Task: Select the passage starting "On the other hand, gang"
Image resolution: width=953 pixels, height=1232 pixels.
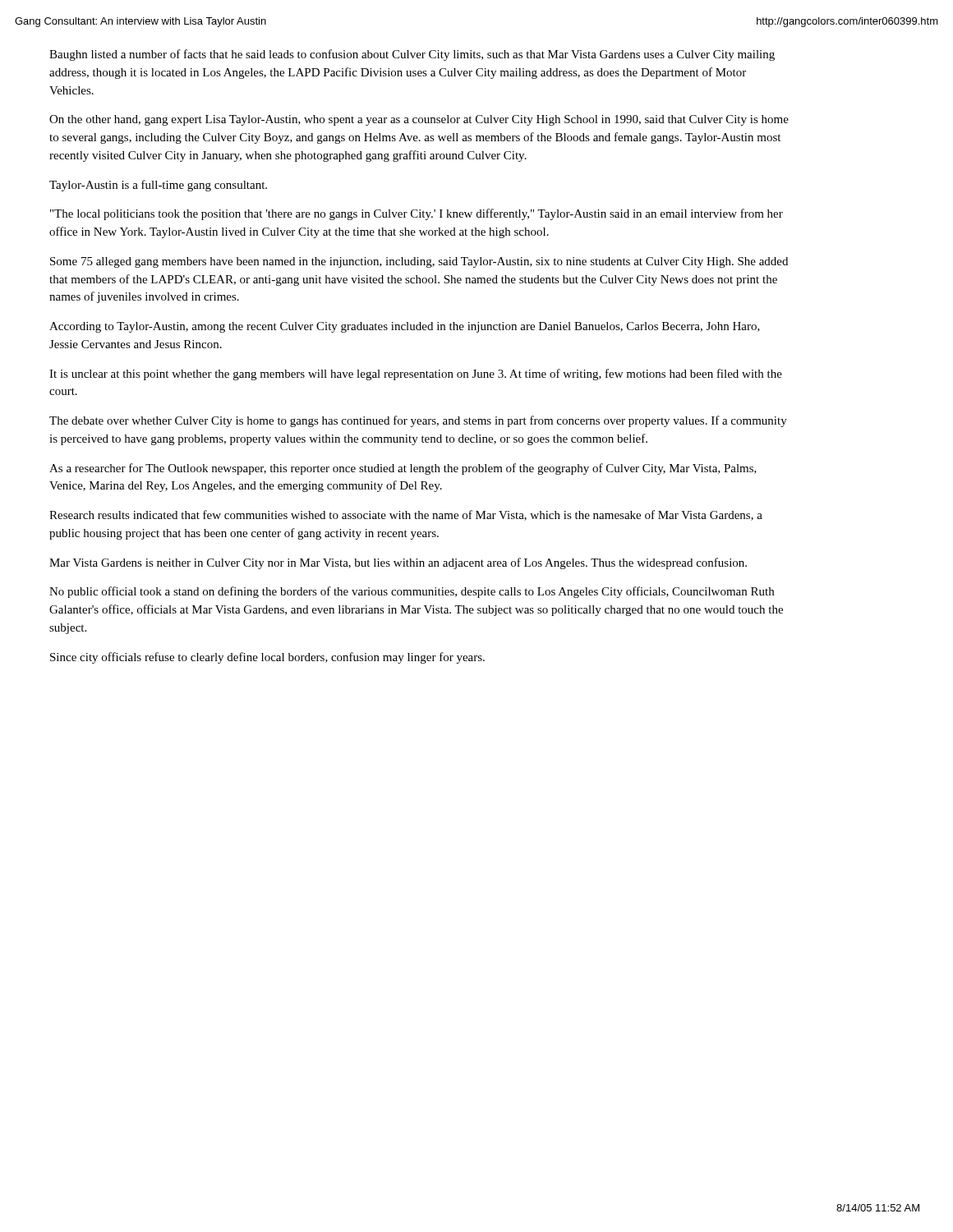Action: (419, 138)
